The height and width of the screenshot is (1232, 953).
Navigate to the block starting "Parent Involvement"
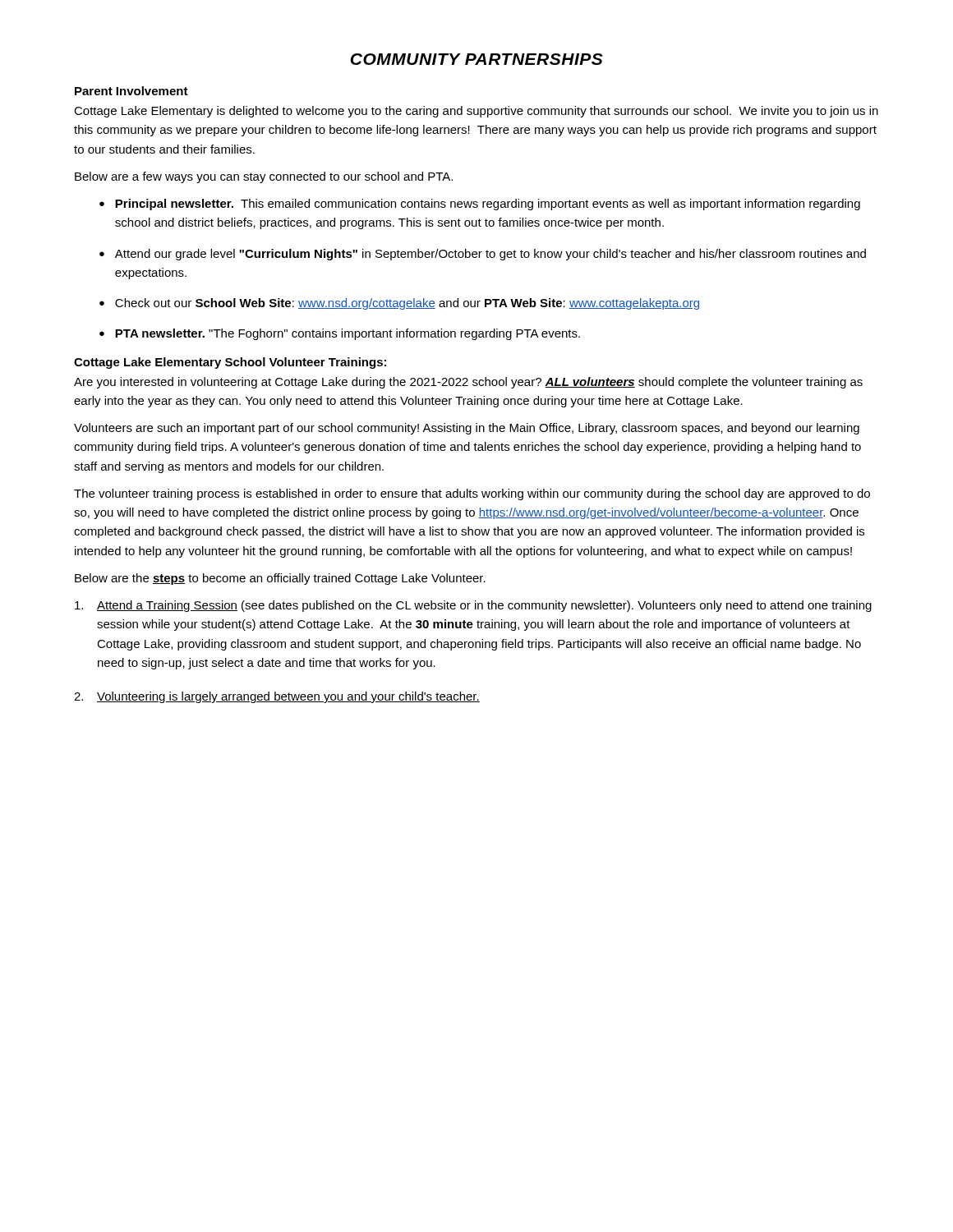131,91
